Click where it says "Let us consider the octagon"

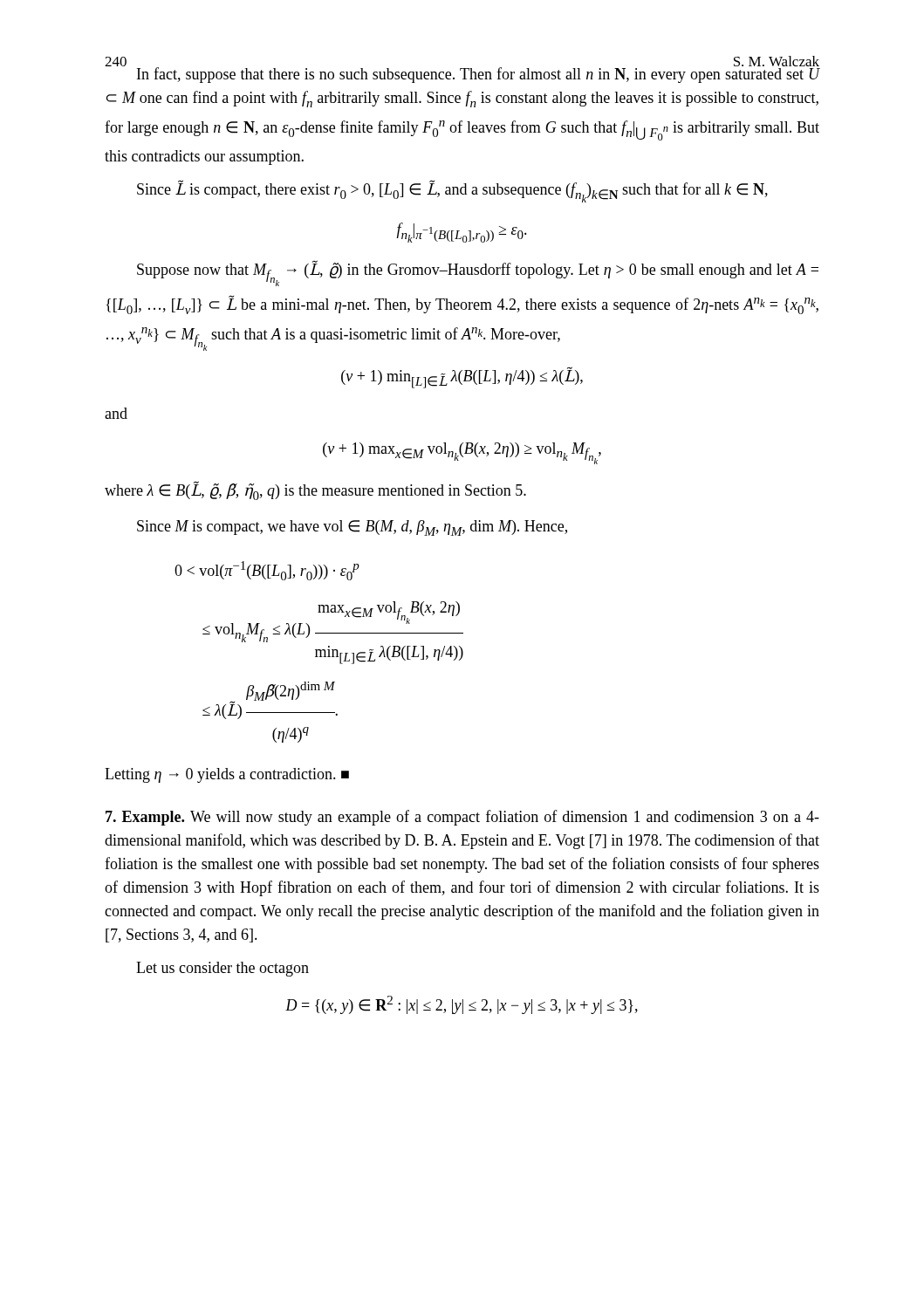pyautogui.click(x=222, y=969)
